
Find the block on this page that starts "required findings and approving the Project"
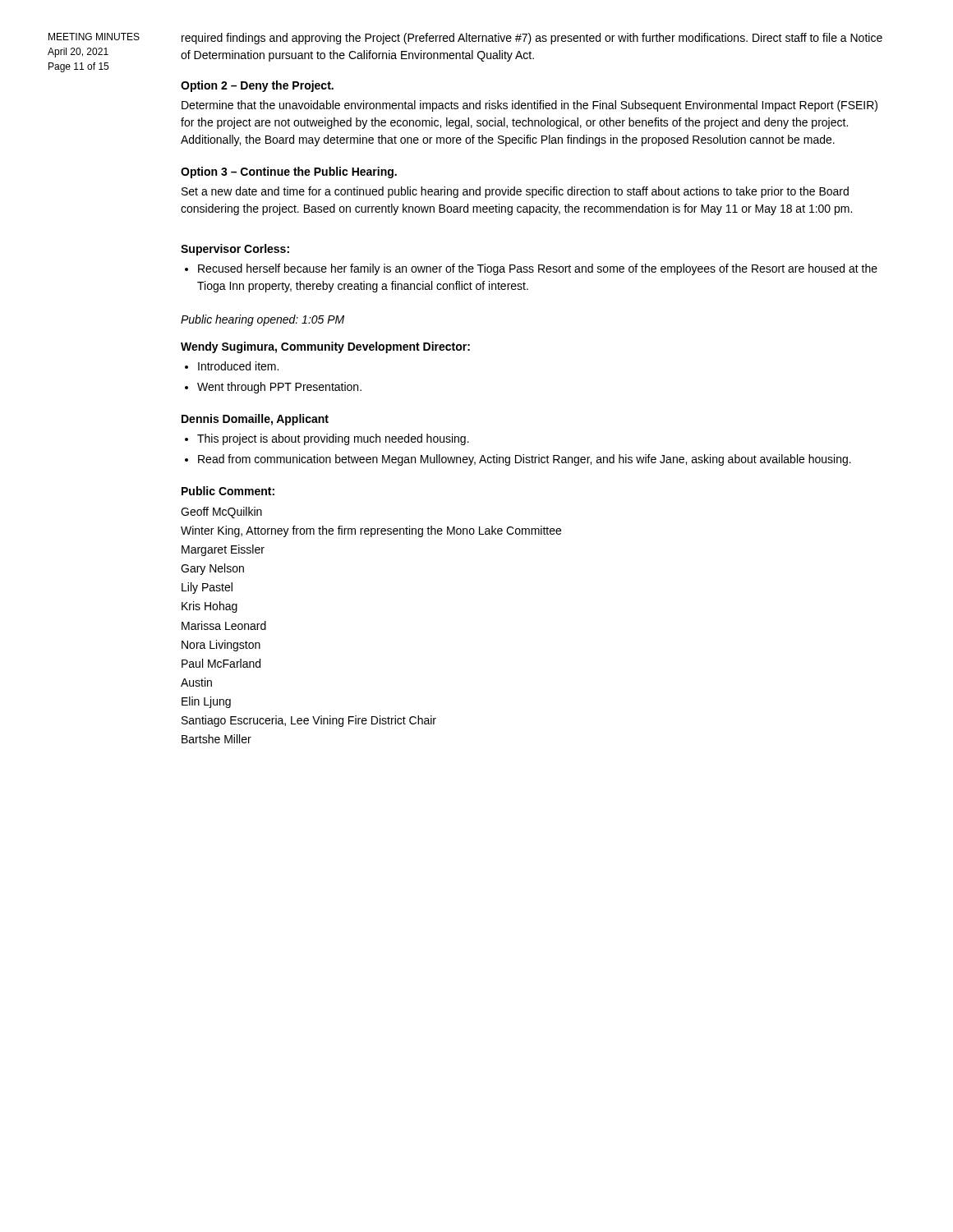(x=532, y=46)
